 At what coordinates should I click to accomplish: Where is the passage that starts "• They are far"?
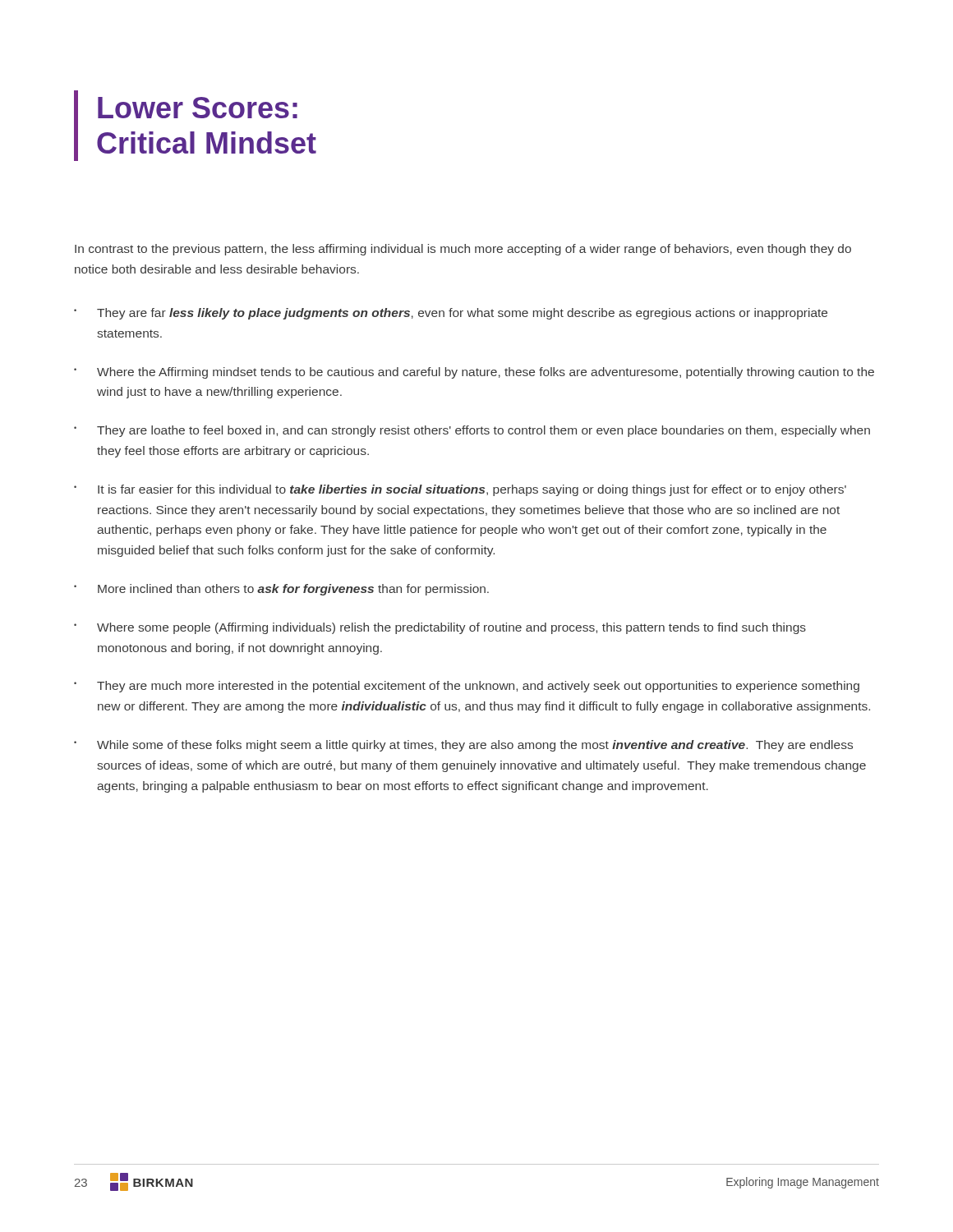pos(476,323)
